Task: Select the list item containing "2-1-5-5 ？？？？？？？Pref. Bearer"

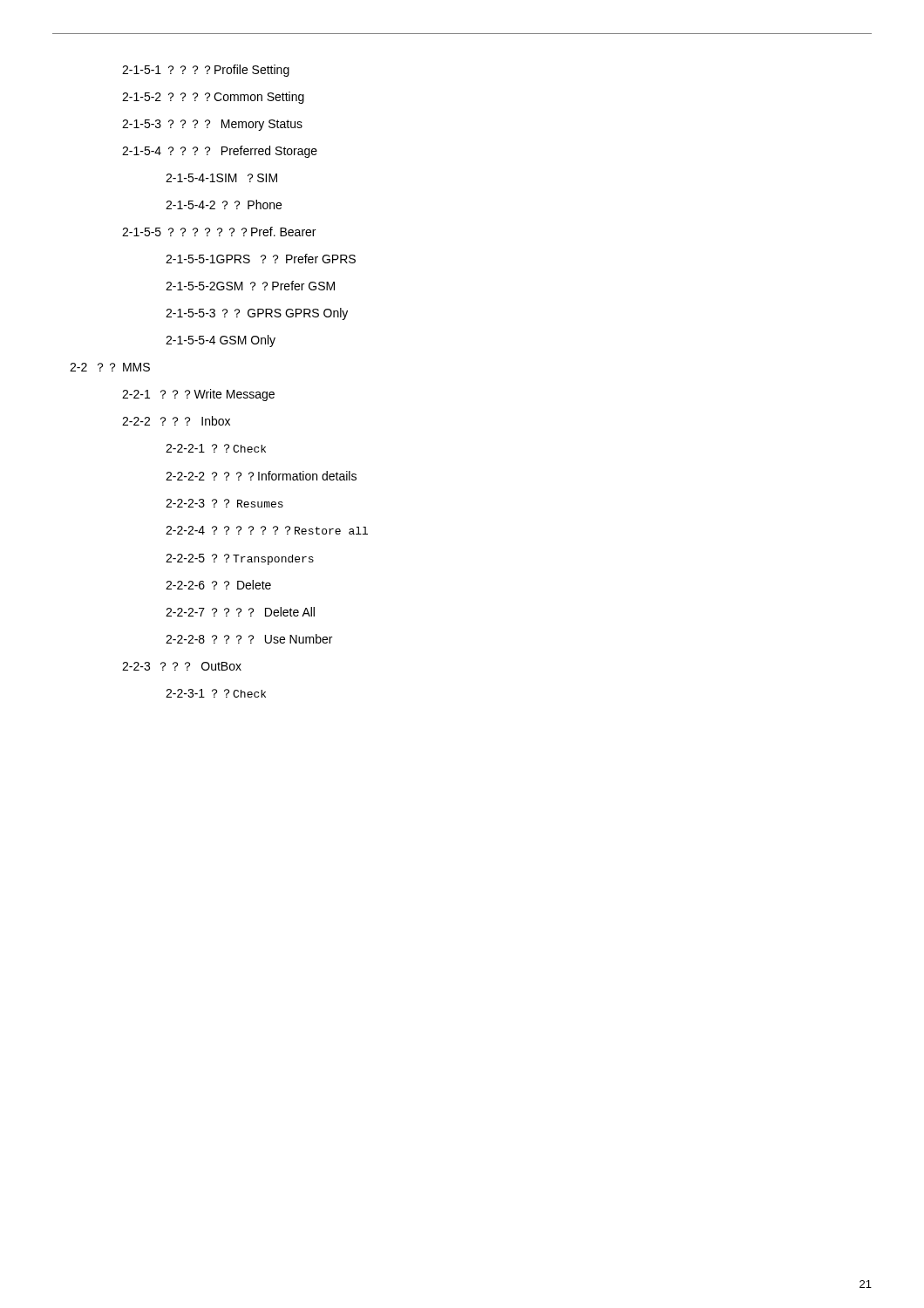Action: [219, 232]
